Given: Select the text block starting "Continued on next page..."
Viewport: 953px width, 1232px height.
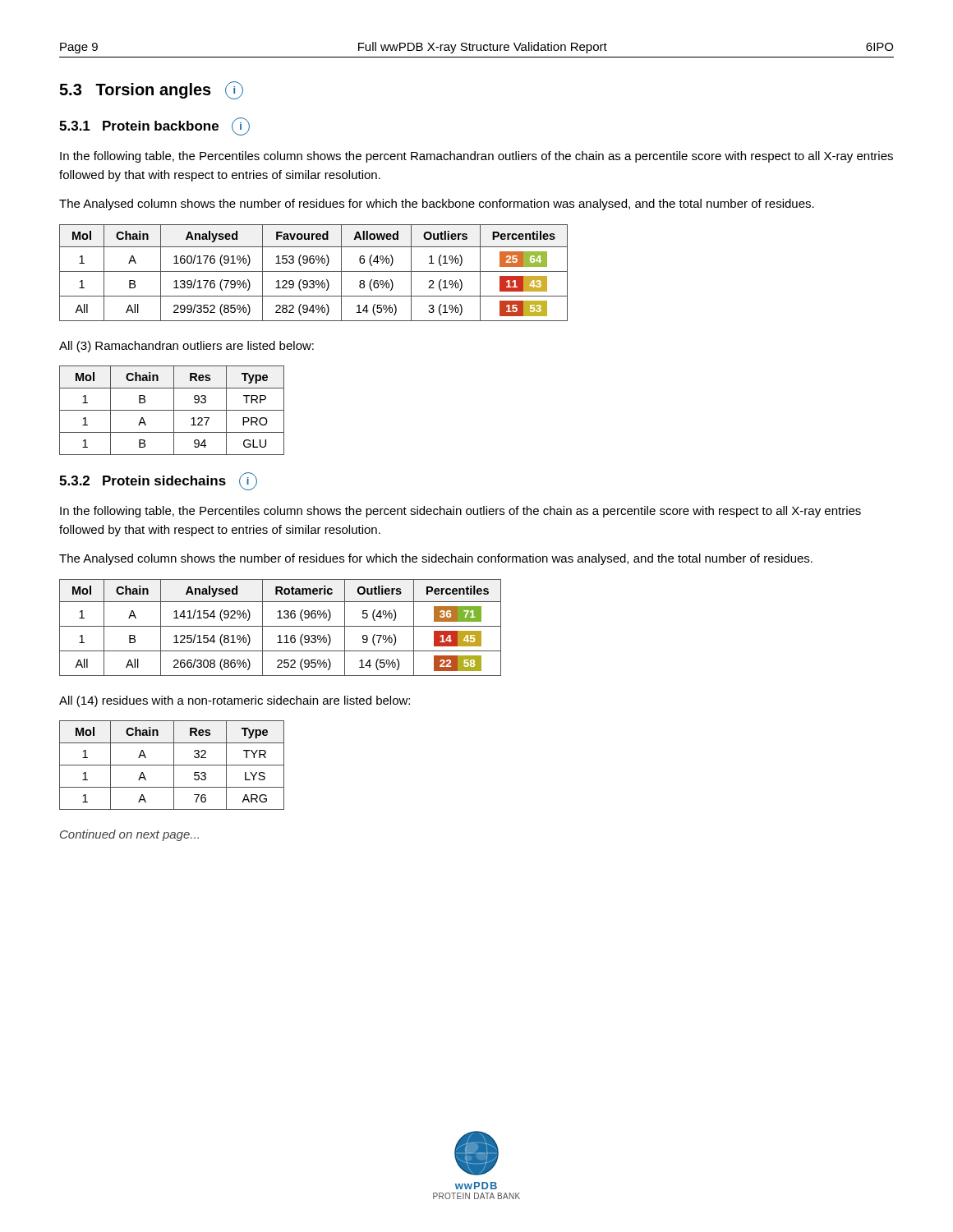Looking at the screenshot, I should tap(129, 835).
